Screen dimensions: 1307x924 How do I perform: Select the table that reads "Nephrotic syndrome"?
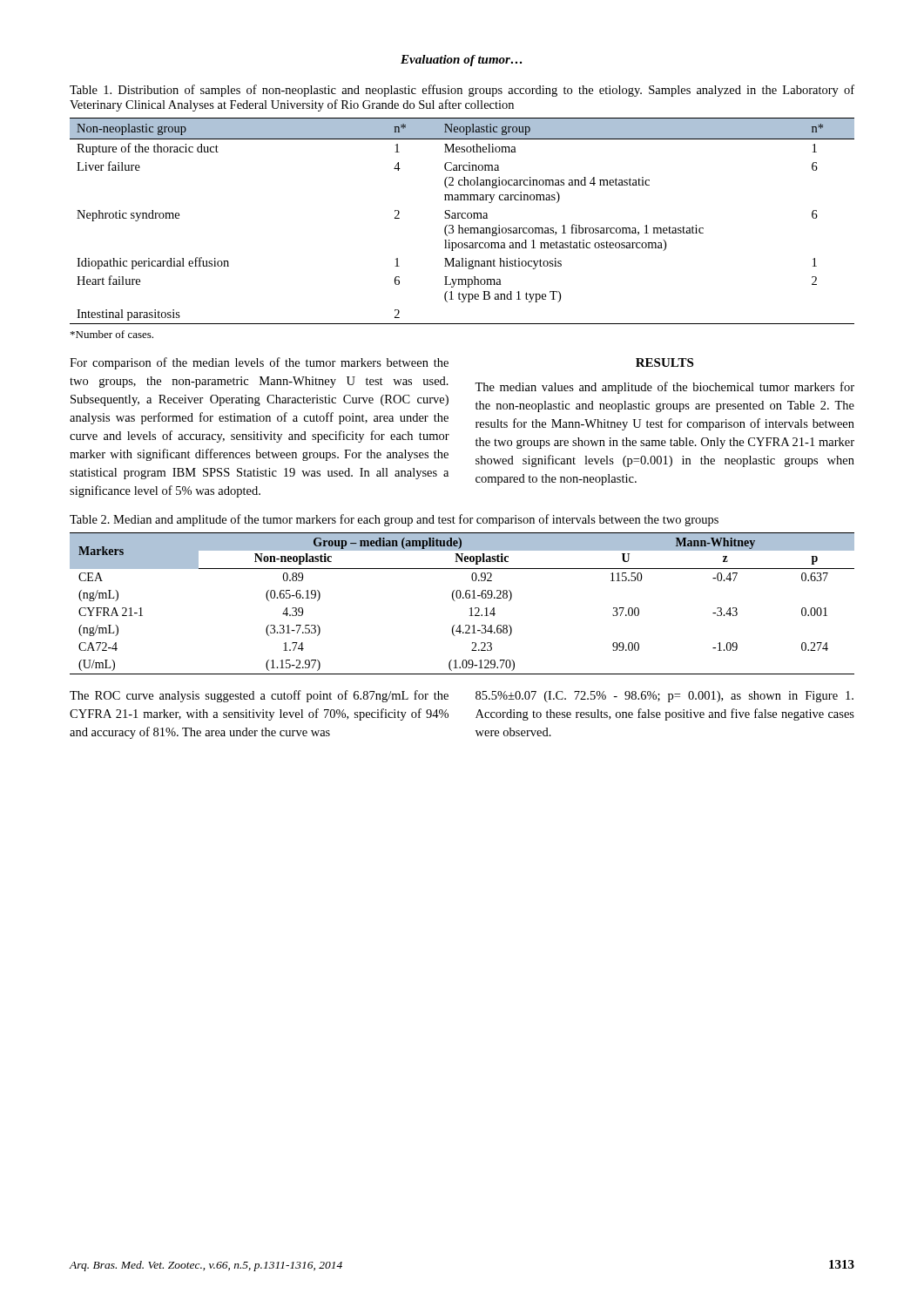coord(462,221)
